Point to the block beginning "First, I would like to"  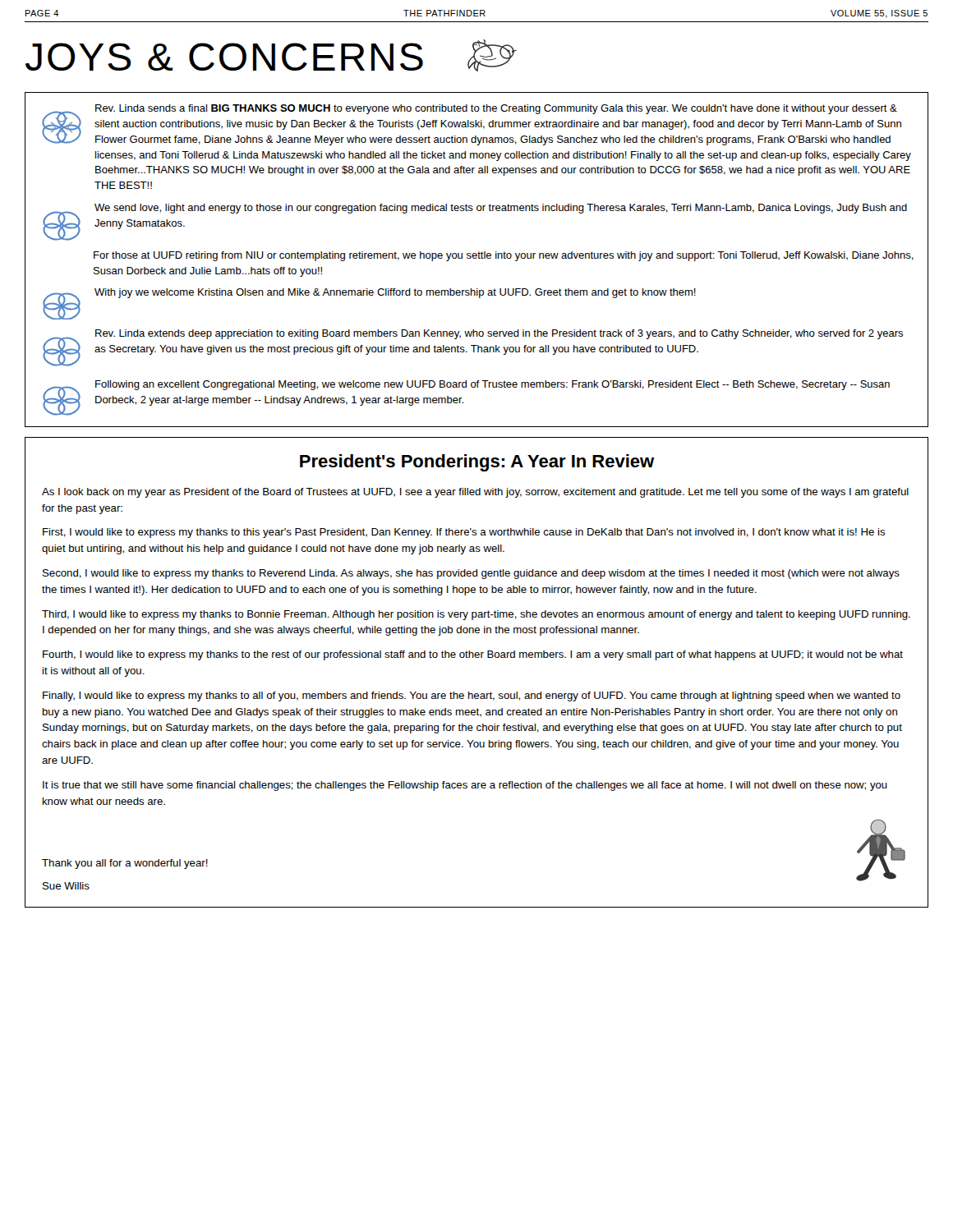476,541
